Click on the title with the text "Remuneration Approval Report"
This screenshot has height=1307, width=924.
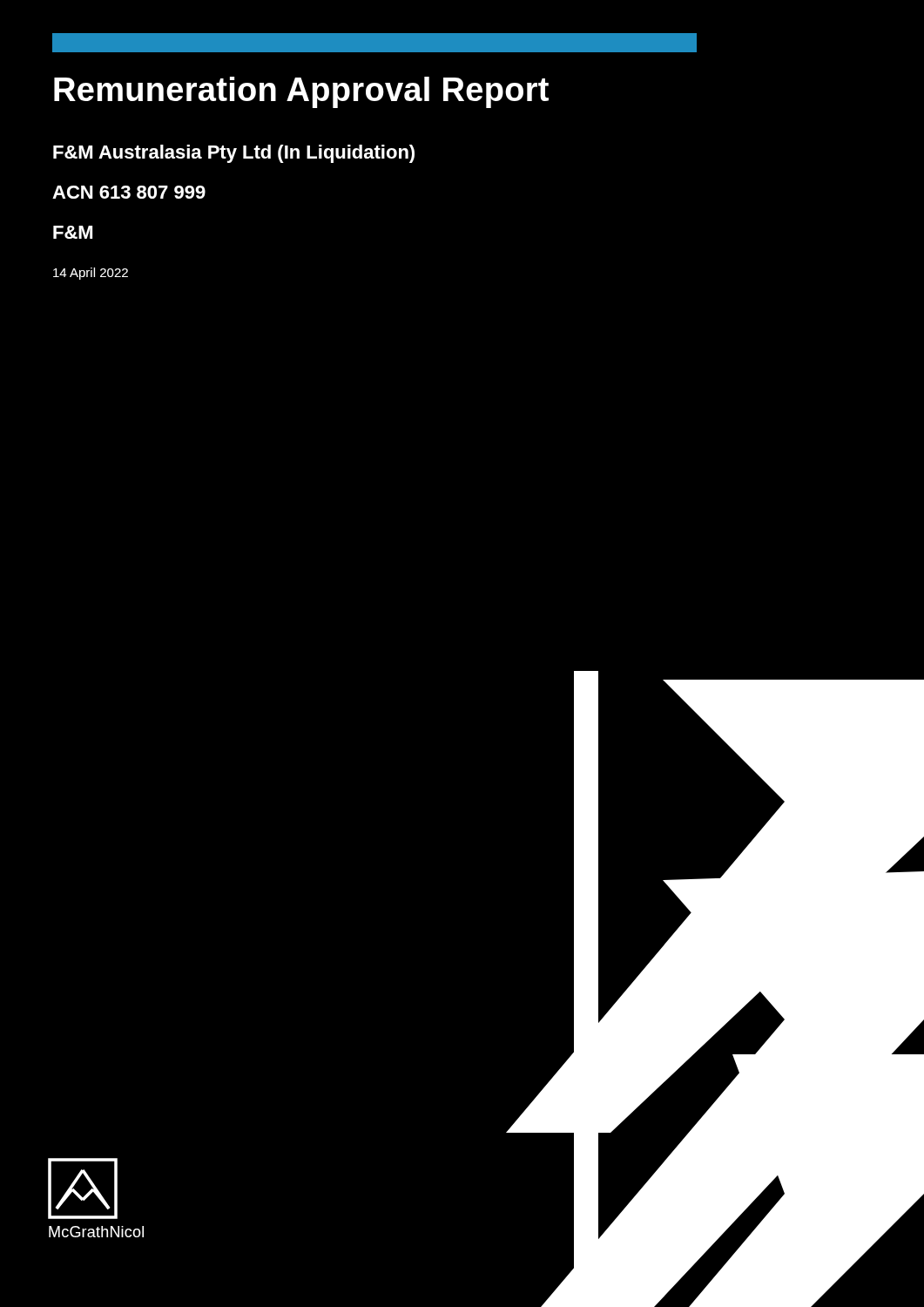coord(357,90)
